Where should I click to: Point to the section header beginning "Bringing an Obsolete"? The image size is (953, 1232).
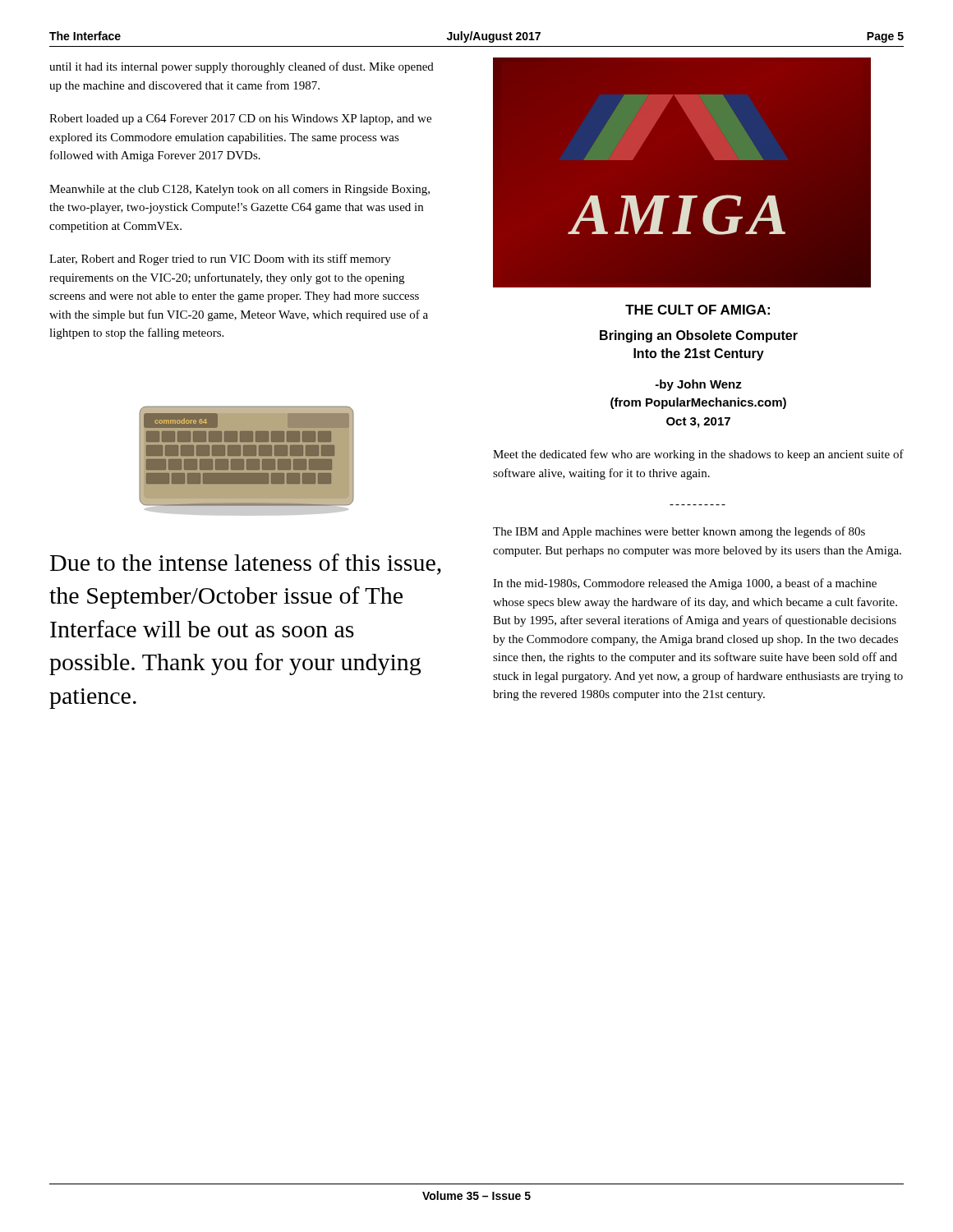698,345
